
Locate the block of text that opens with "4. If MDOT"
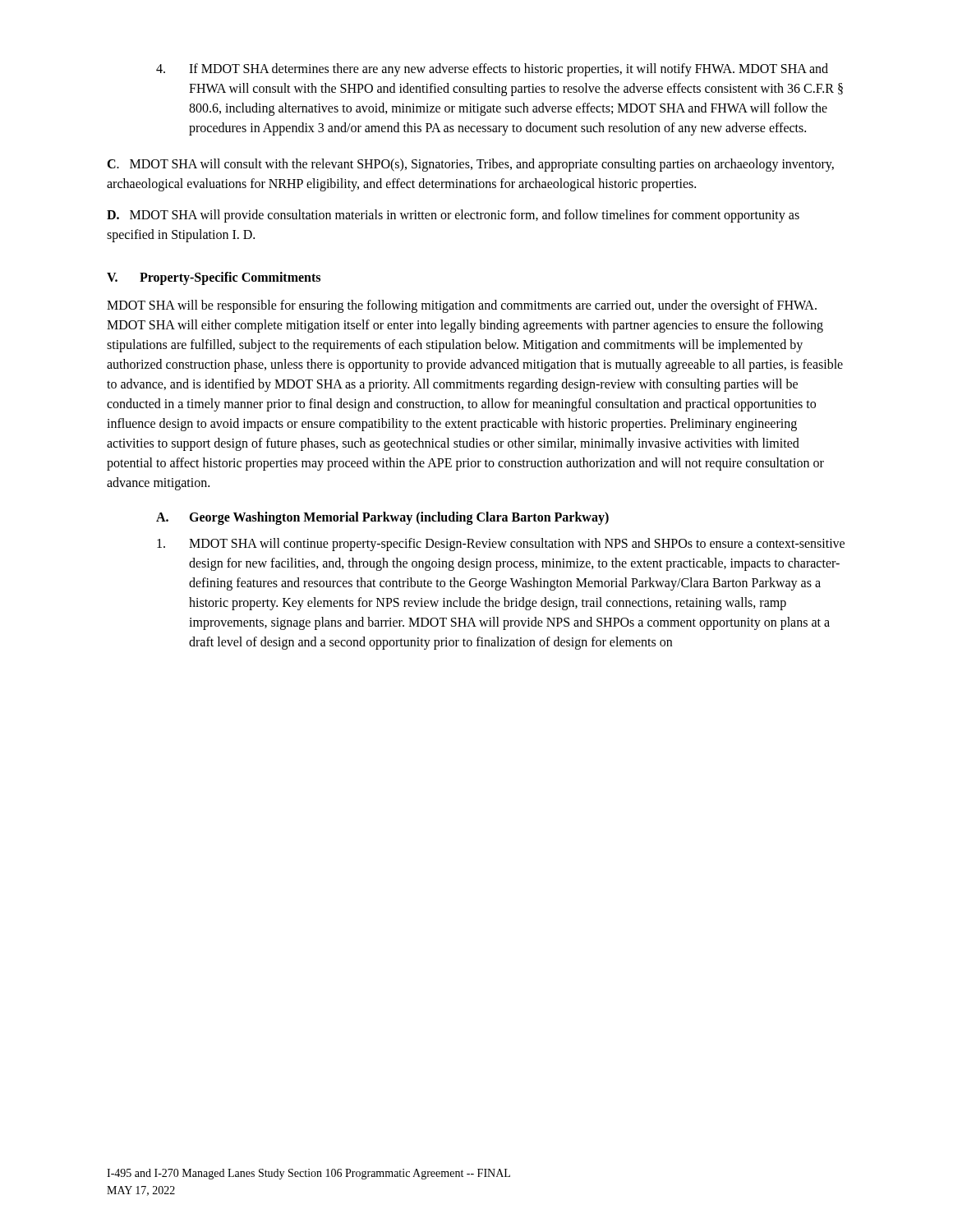(x=501, y=99)
